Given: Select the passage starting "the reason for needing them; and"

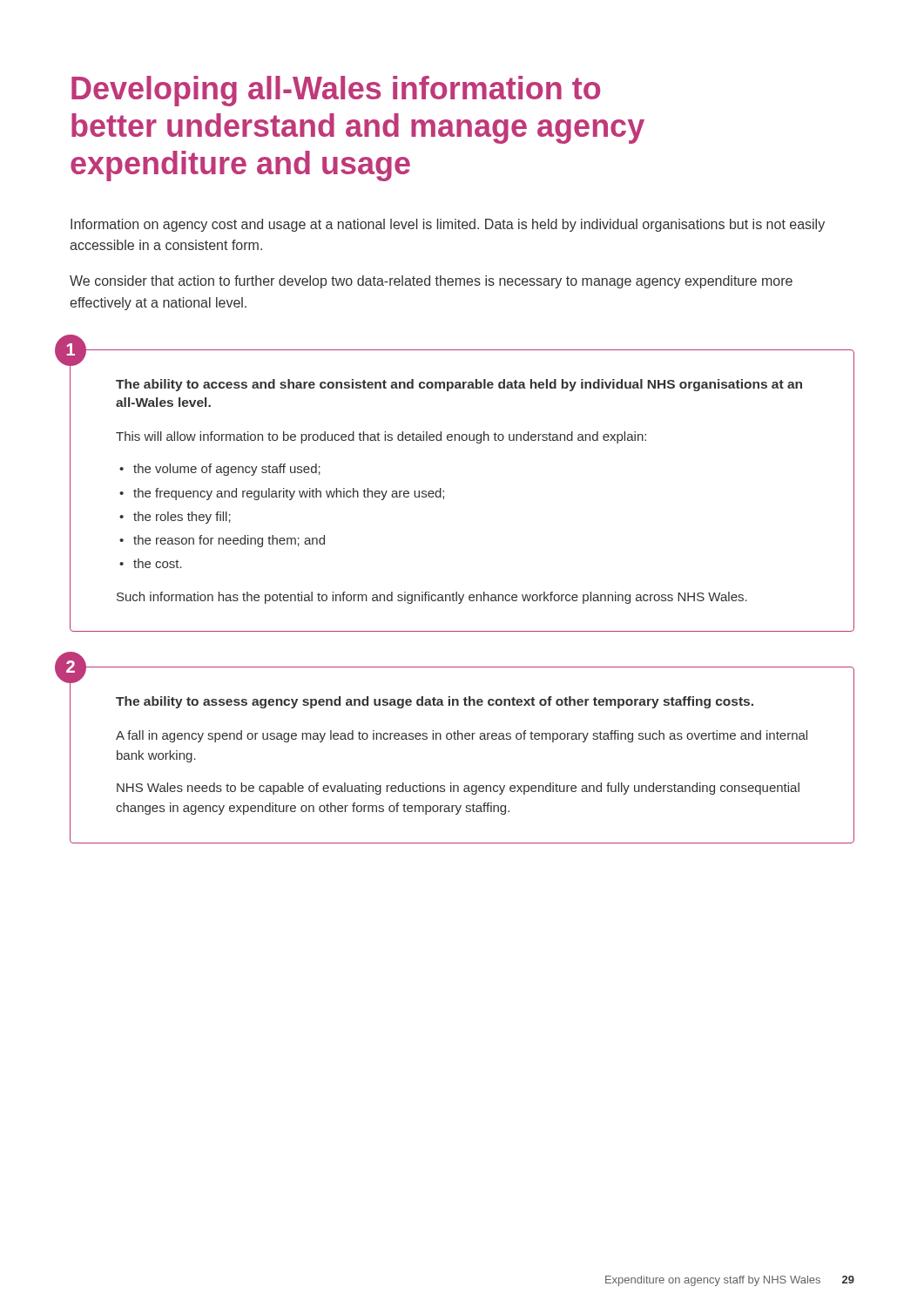Looking at the screenshot, I should tap(229, 540).
